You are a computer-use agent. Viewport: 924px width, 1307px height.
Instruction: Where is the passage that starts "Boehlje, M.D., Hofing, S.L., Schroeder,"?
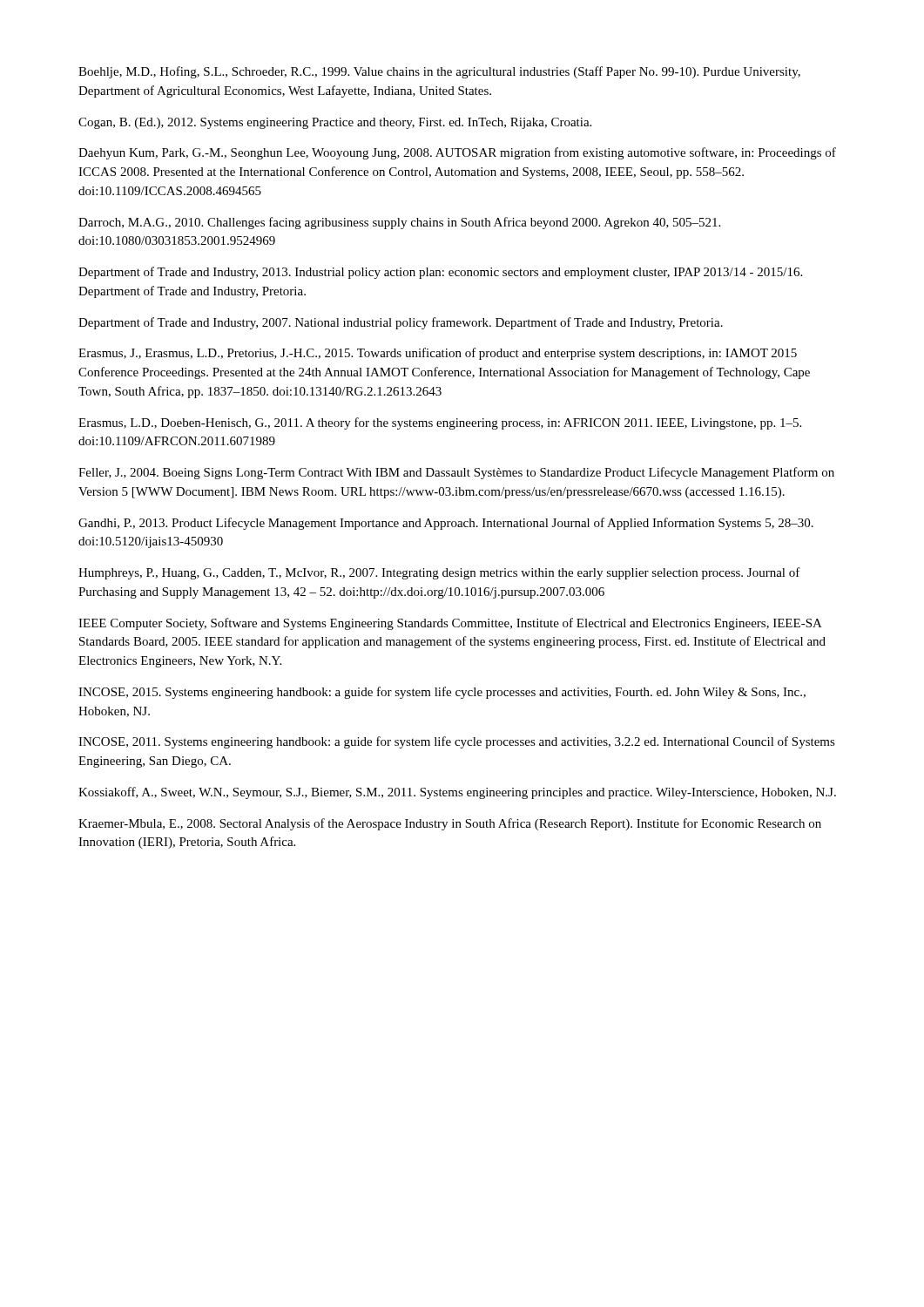click(440, 81)
